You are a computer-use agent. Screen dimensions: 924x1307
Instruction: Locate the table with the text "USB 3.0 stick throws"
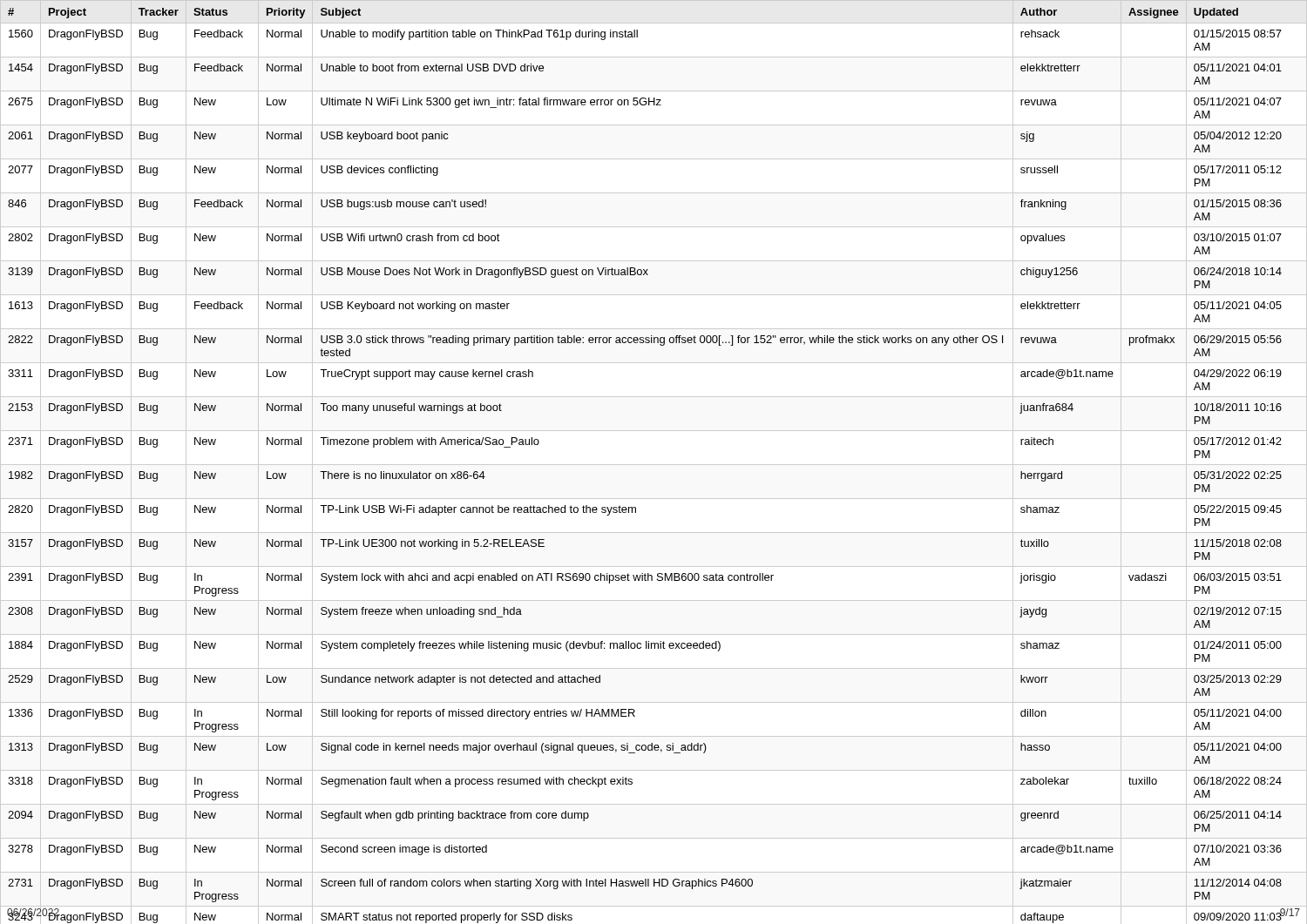[654, 462]
